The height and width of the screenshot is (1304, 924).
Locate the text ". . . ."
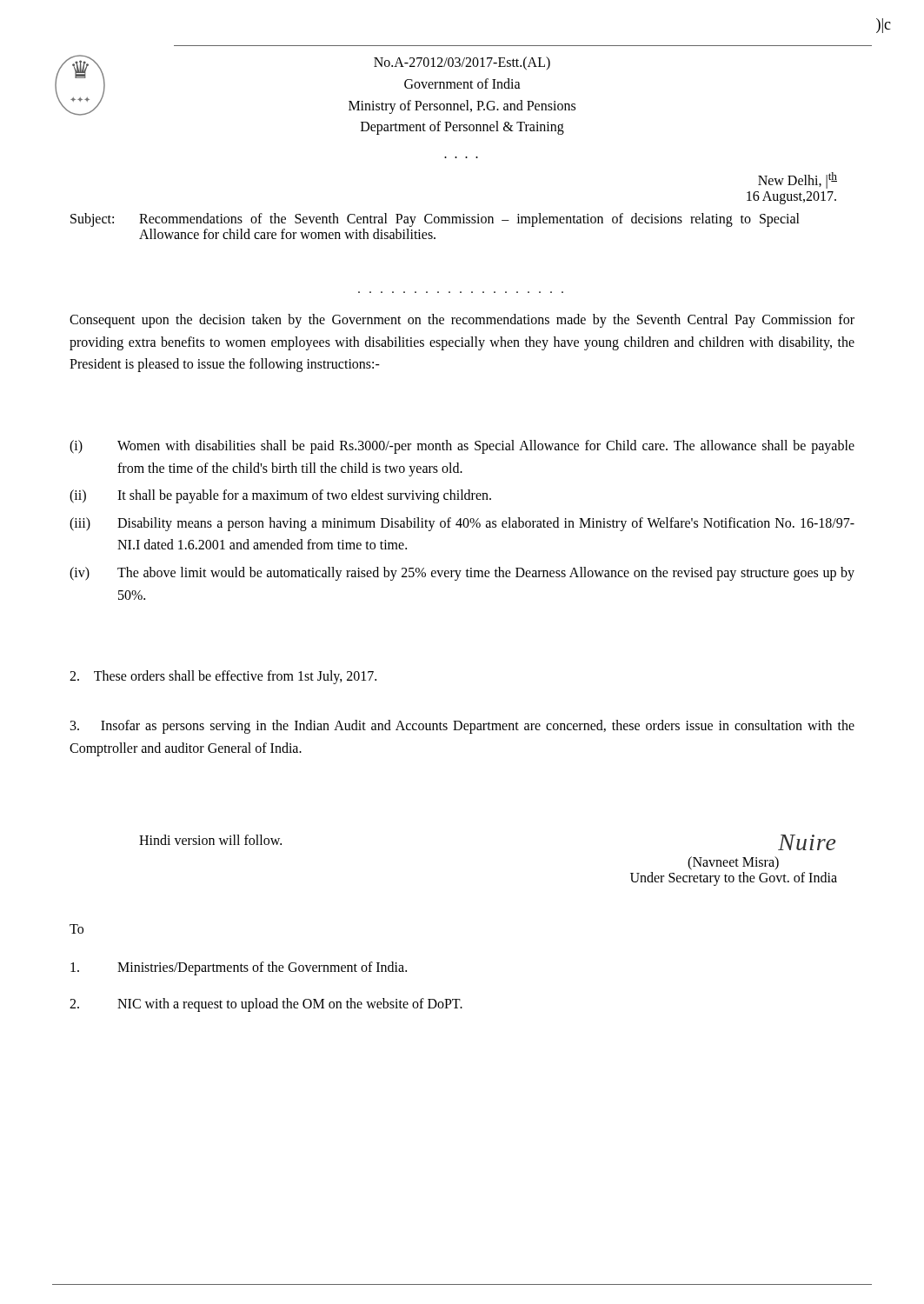tap(462, 153)
